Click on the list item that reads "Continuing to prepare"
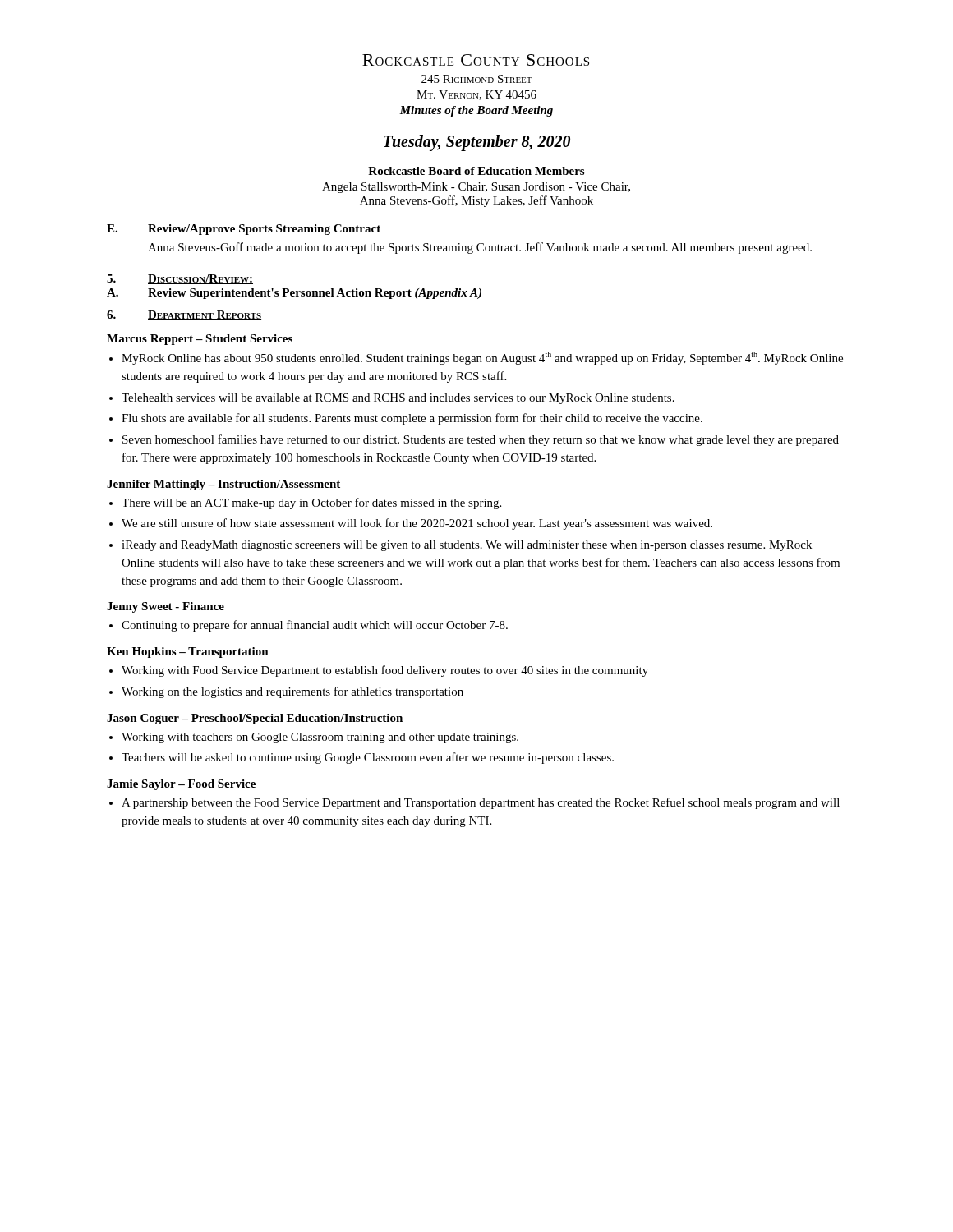The height and width of the screenshot is (1232, 953). [484, 626]
